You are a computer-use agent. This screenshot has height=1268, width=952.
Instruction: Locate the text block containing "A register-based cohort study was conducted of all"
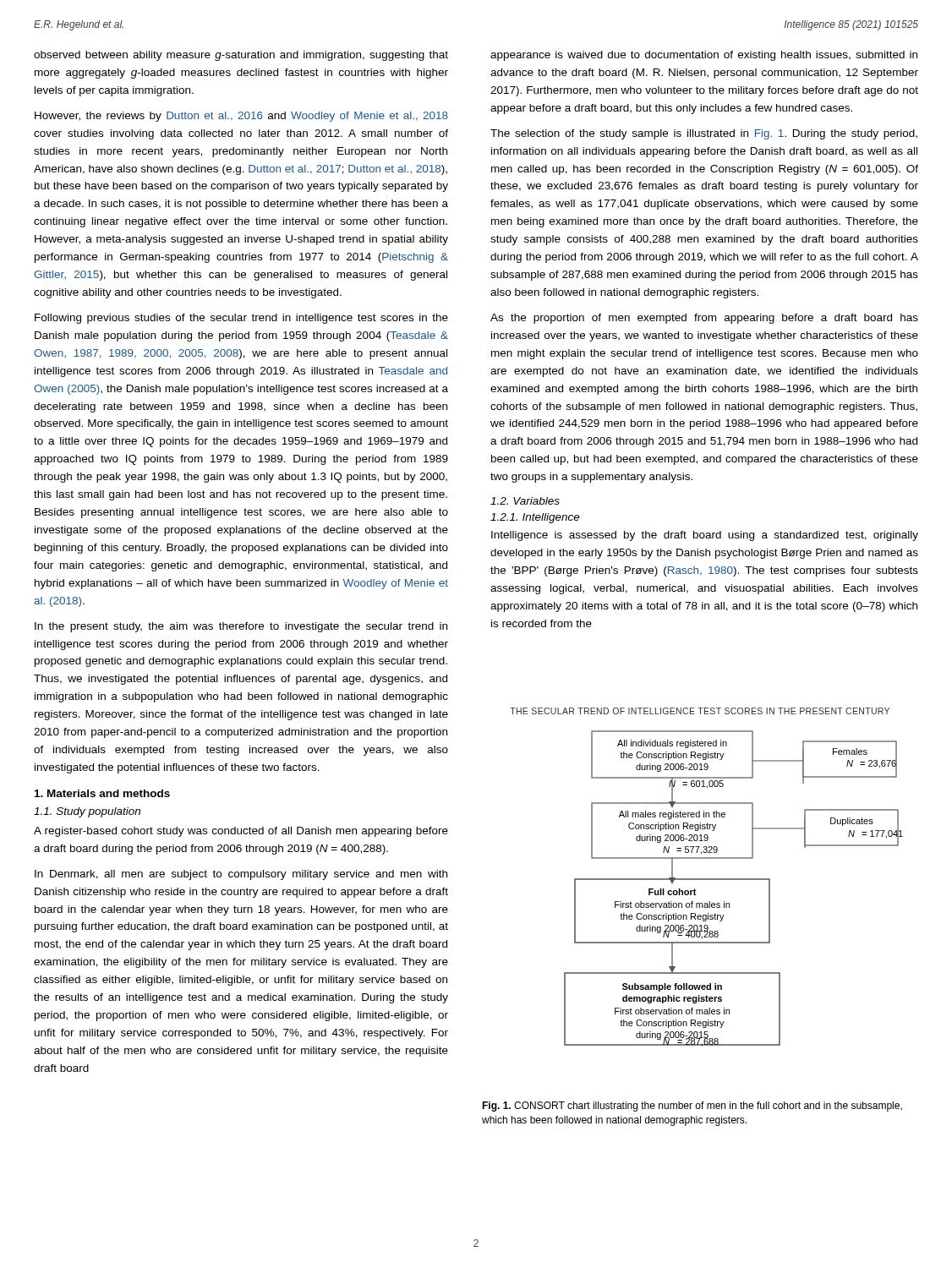tap(241, 840)
